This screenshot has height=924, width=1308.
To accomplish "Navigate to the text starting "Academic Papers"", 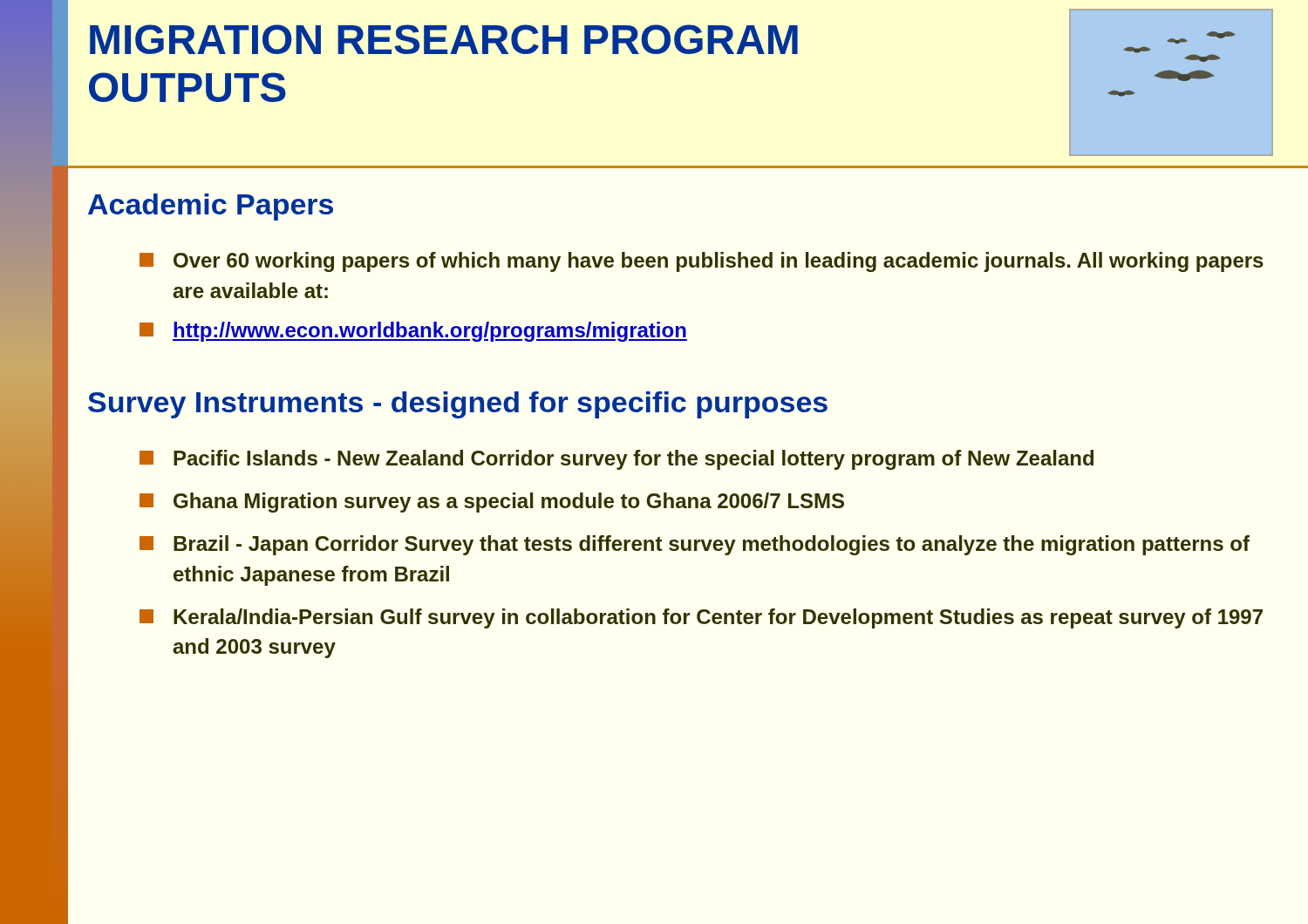I will [211, 204].
